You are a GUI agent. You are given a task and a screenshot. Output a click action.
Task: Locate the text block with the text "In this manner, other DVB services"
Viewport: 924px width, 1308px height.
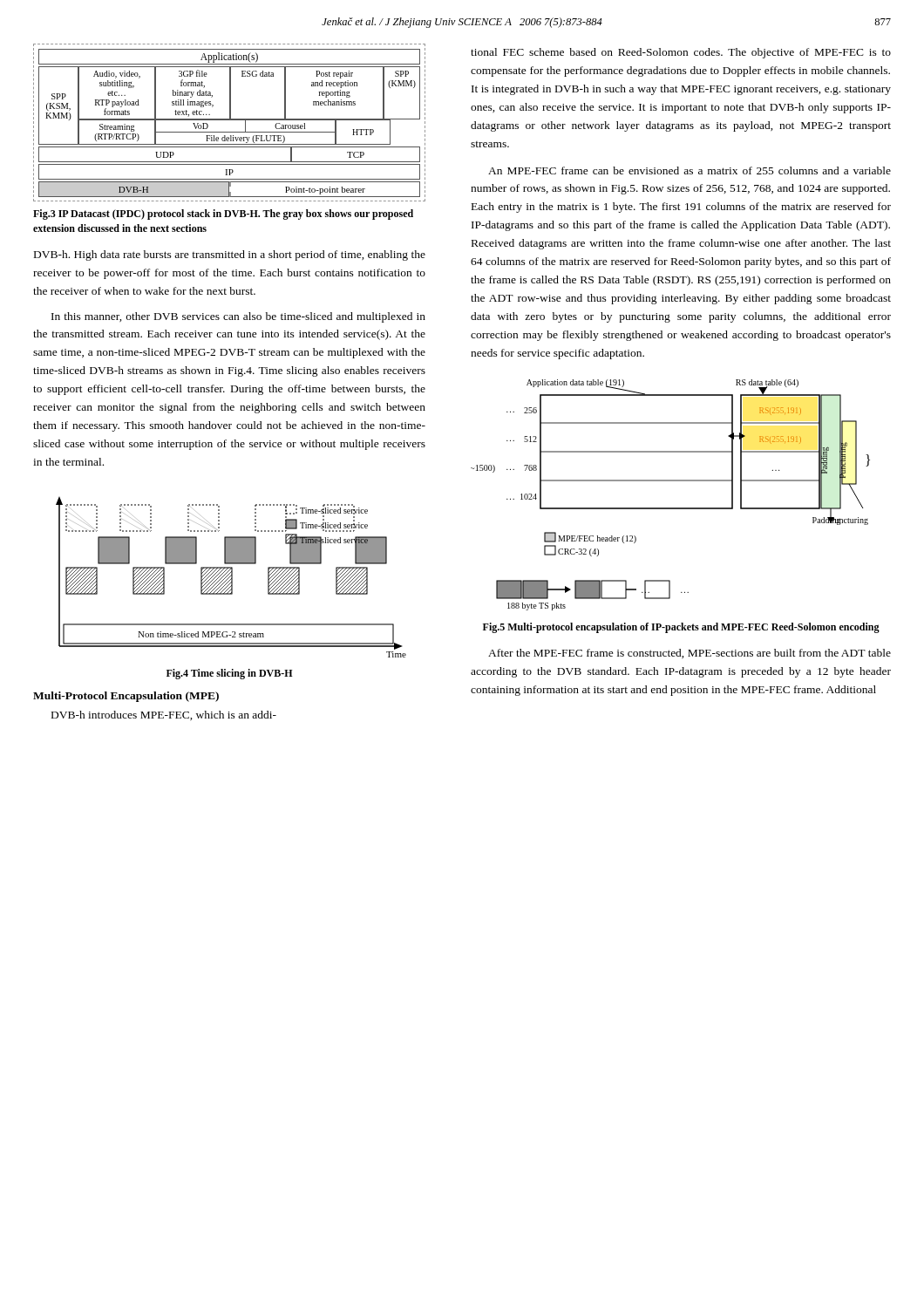(229, 389)
